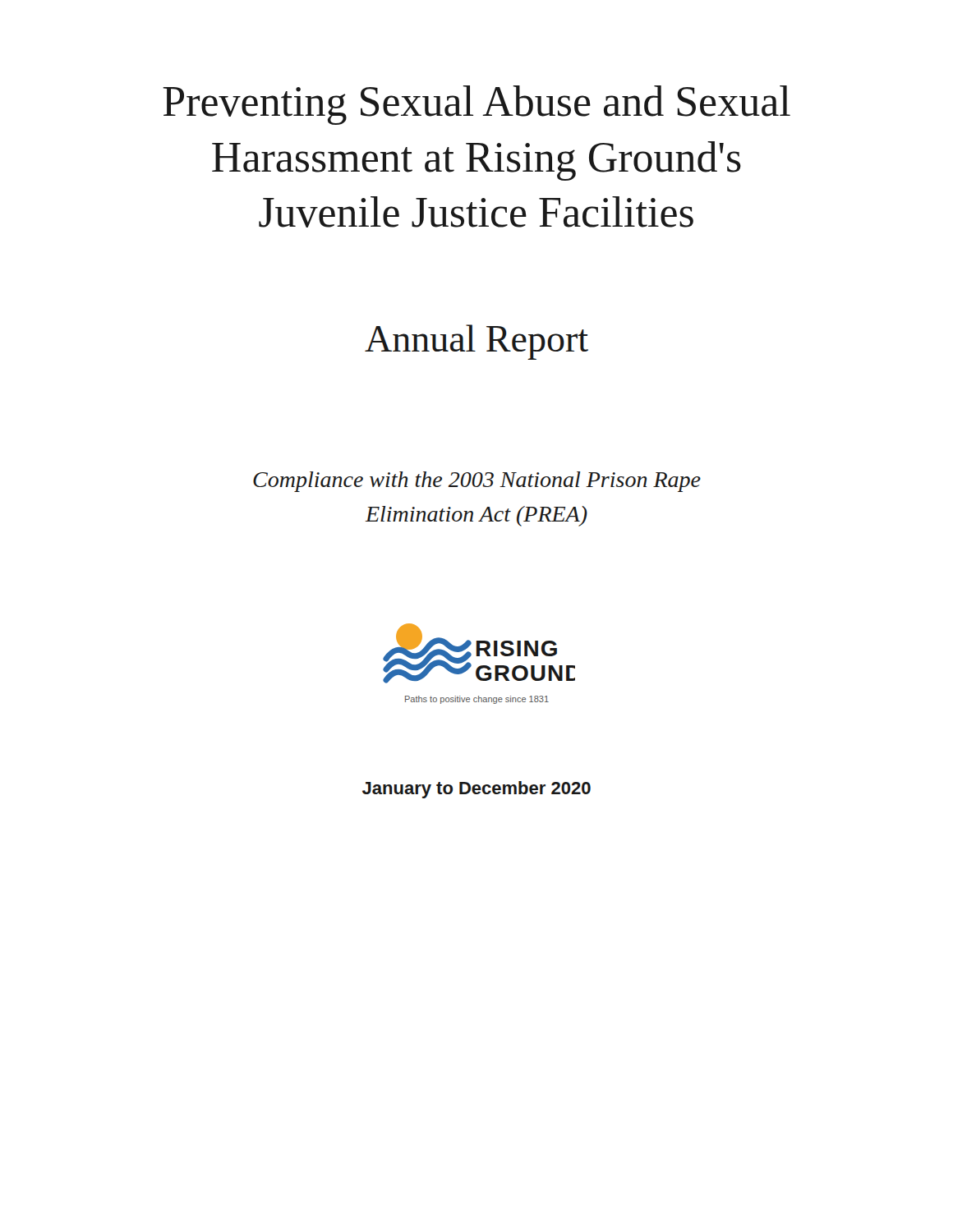
Task: Locate the text block starting "Compliance with the 2003 National Prison Rape Elimination"
Action: pos(476,496)
